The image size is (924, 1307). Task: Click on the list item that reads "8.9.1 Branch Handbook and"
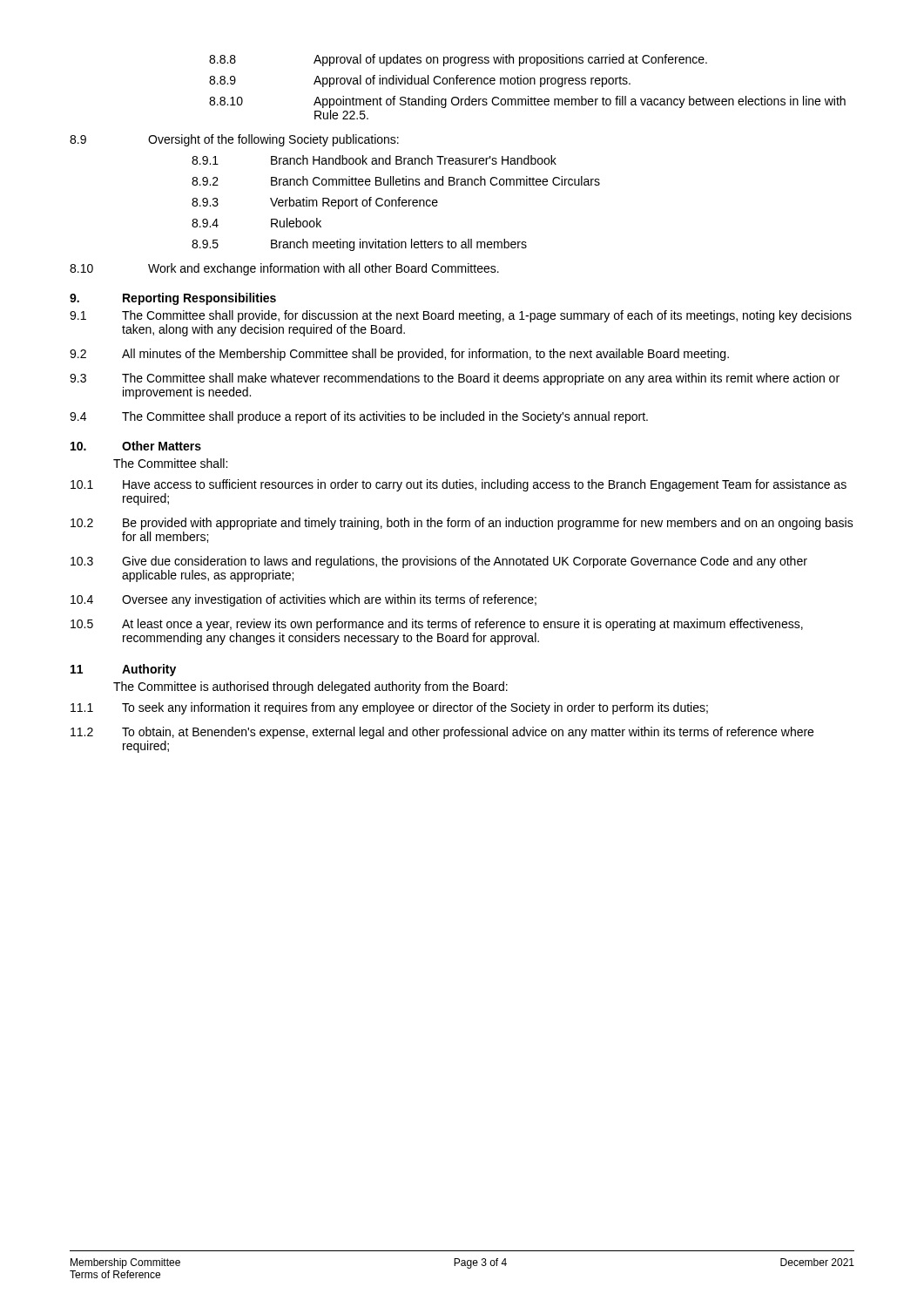[462, 160]
